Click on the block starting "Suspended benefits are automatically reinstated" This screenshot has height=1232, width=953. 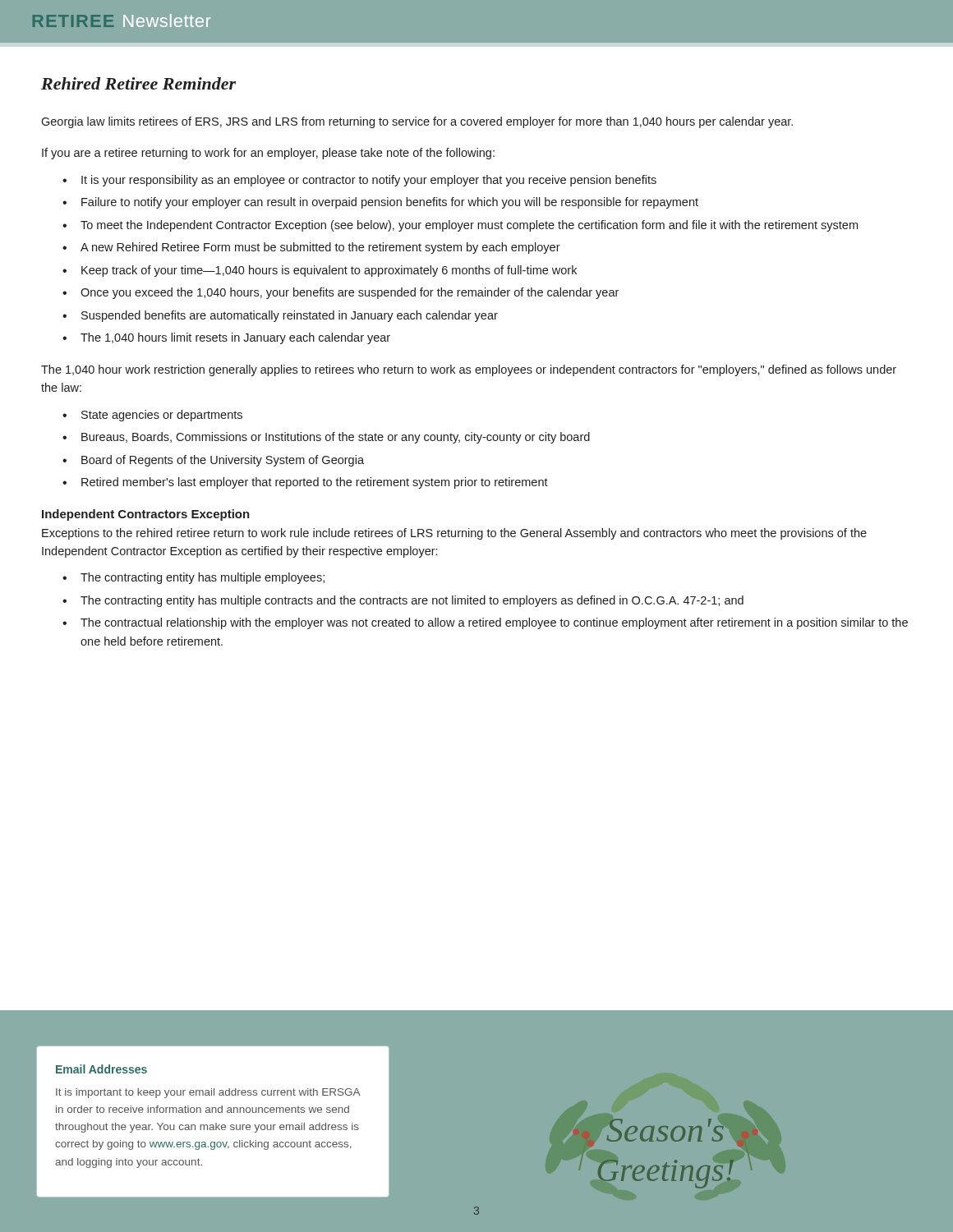pos(289,315)
